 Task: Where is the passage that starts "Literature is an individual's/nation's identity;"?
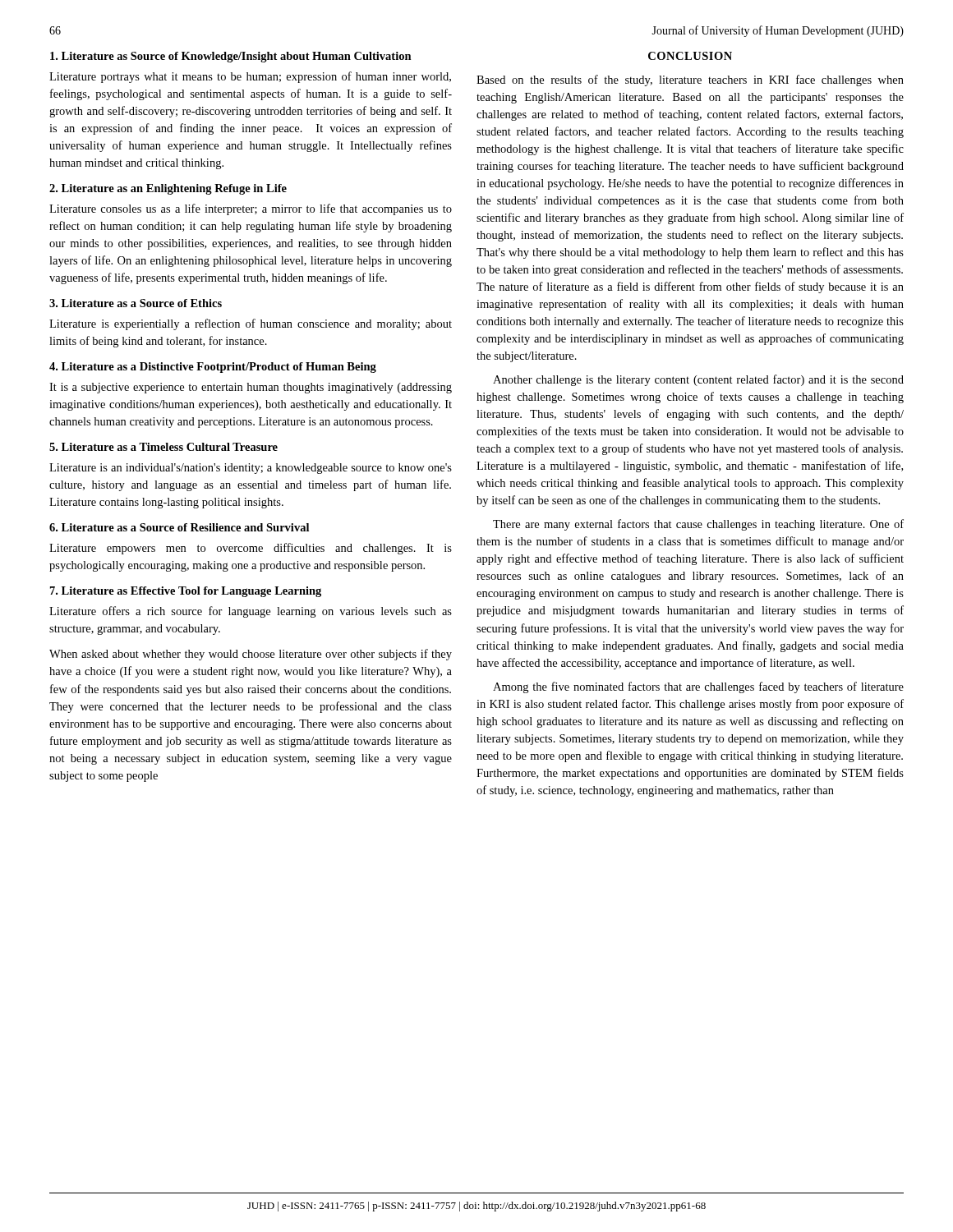pyautogui.click(x=251, y=485)
